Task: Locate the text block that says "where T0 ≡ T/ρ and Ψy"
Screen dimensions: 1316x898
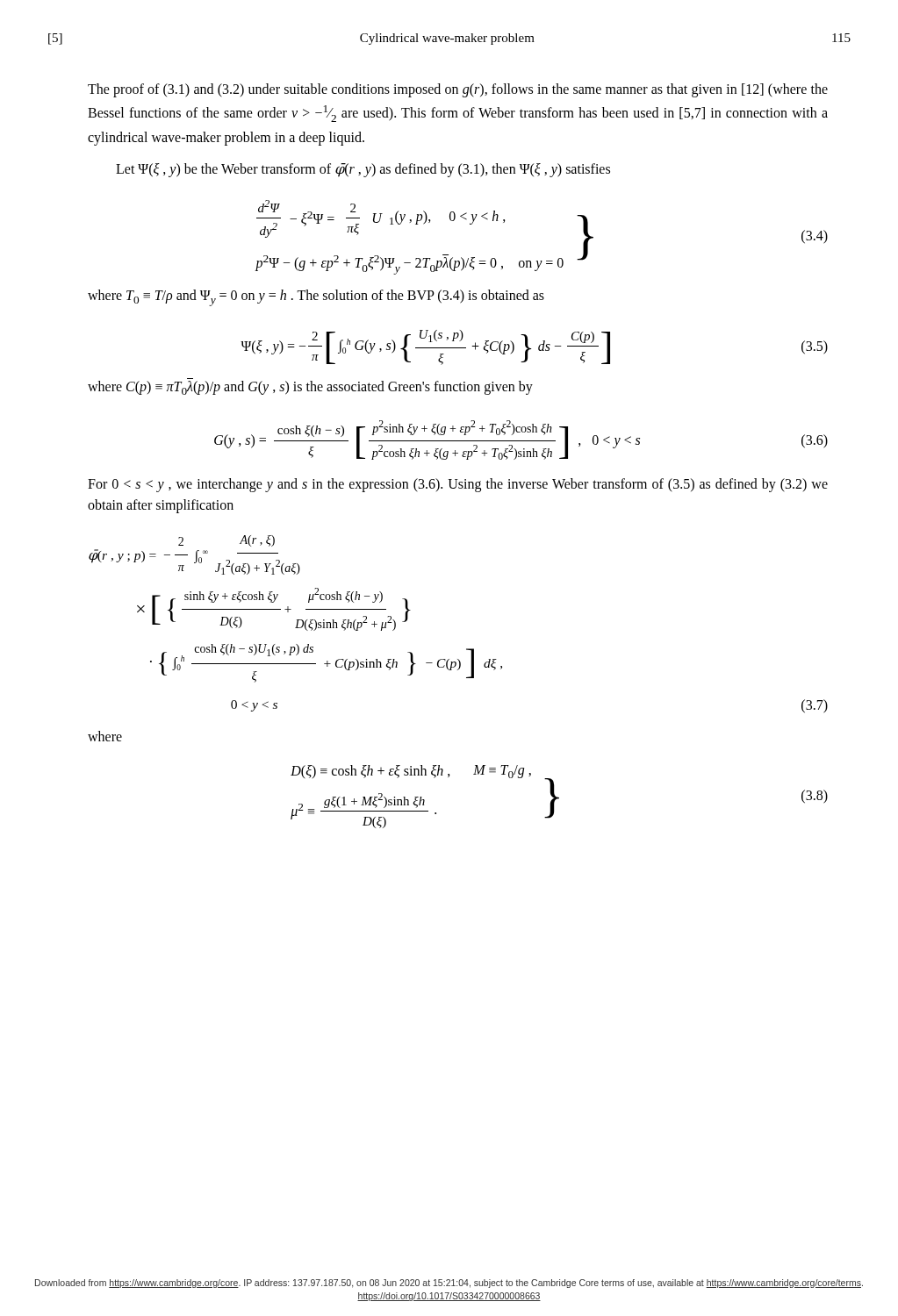Action: (458, 297)
